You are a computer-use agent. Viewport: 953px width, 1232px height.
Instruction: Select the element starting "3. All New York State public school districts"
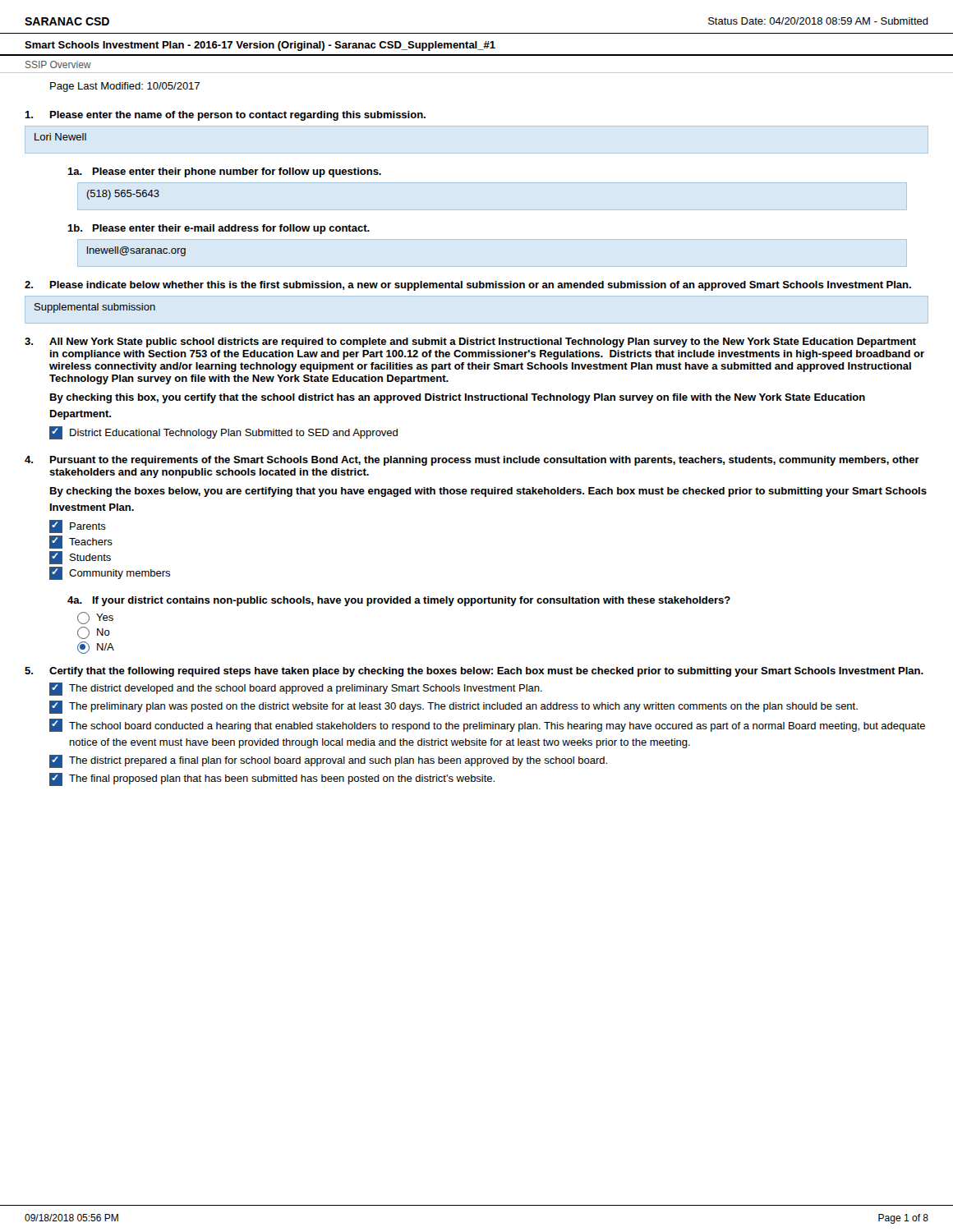coord(476,389)
